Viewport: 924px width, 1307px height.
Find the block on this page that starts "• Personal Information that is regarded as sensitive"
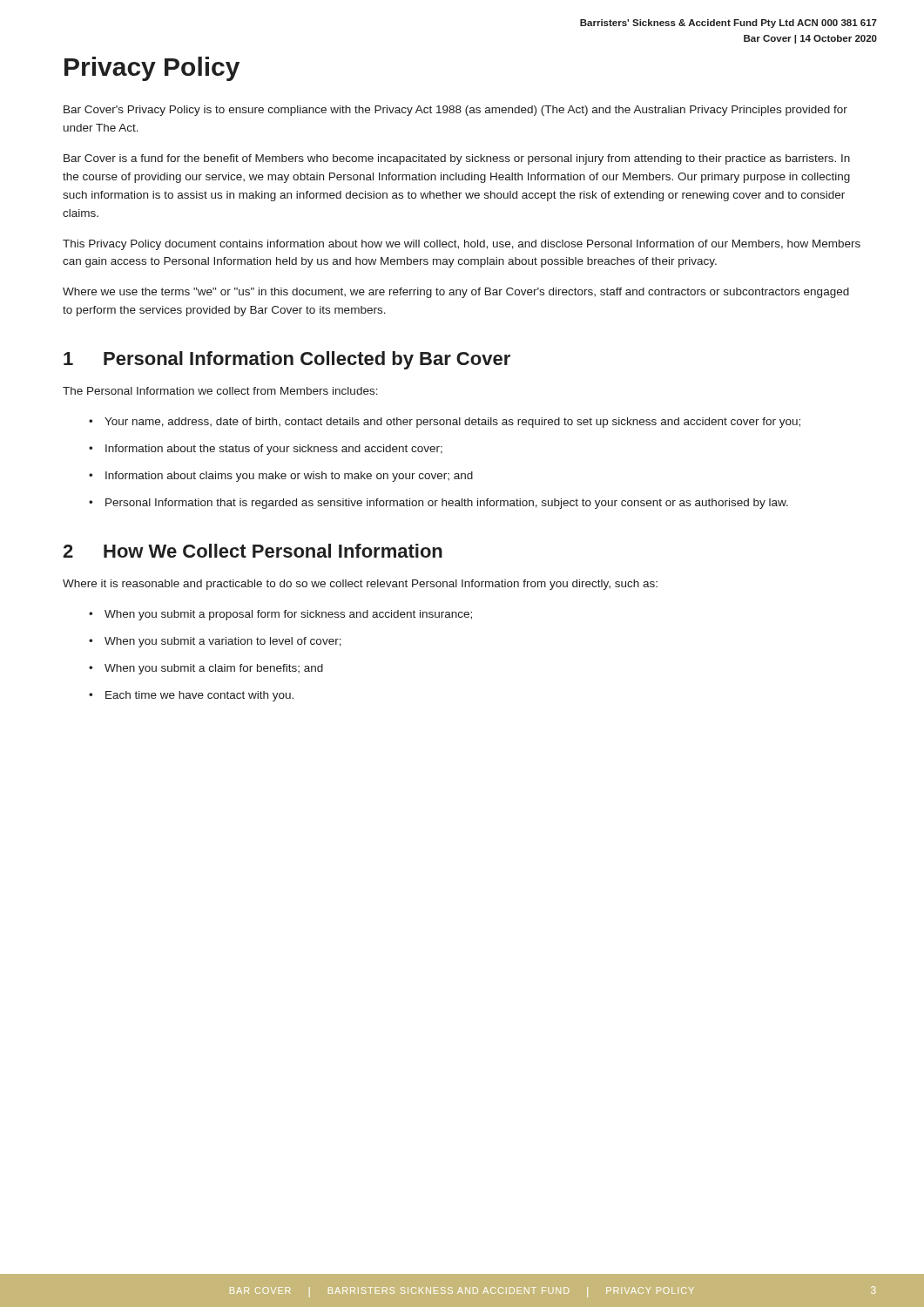[x=475, y=503]
